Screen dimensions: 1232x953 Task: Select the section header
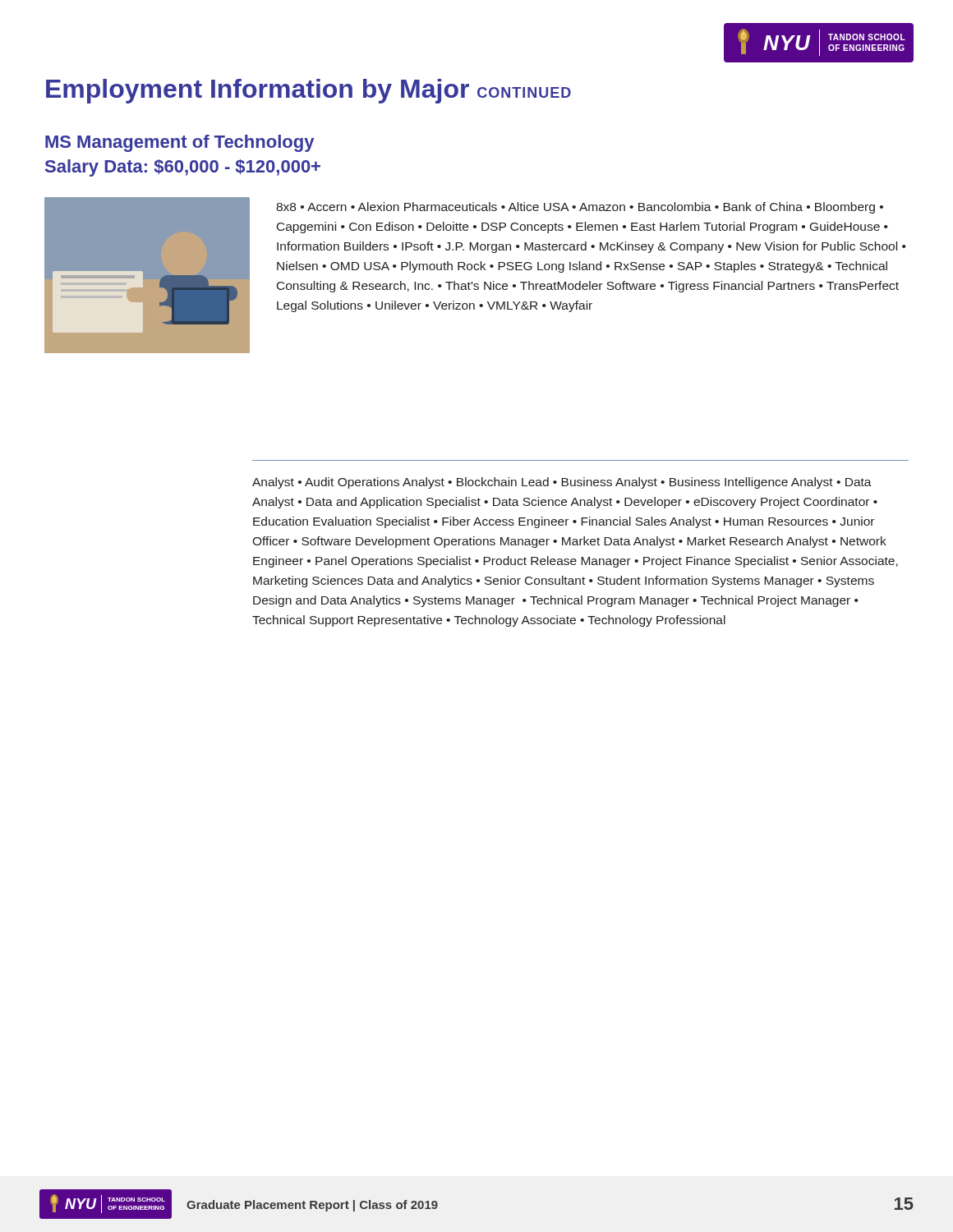[x=183, y=154]
